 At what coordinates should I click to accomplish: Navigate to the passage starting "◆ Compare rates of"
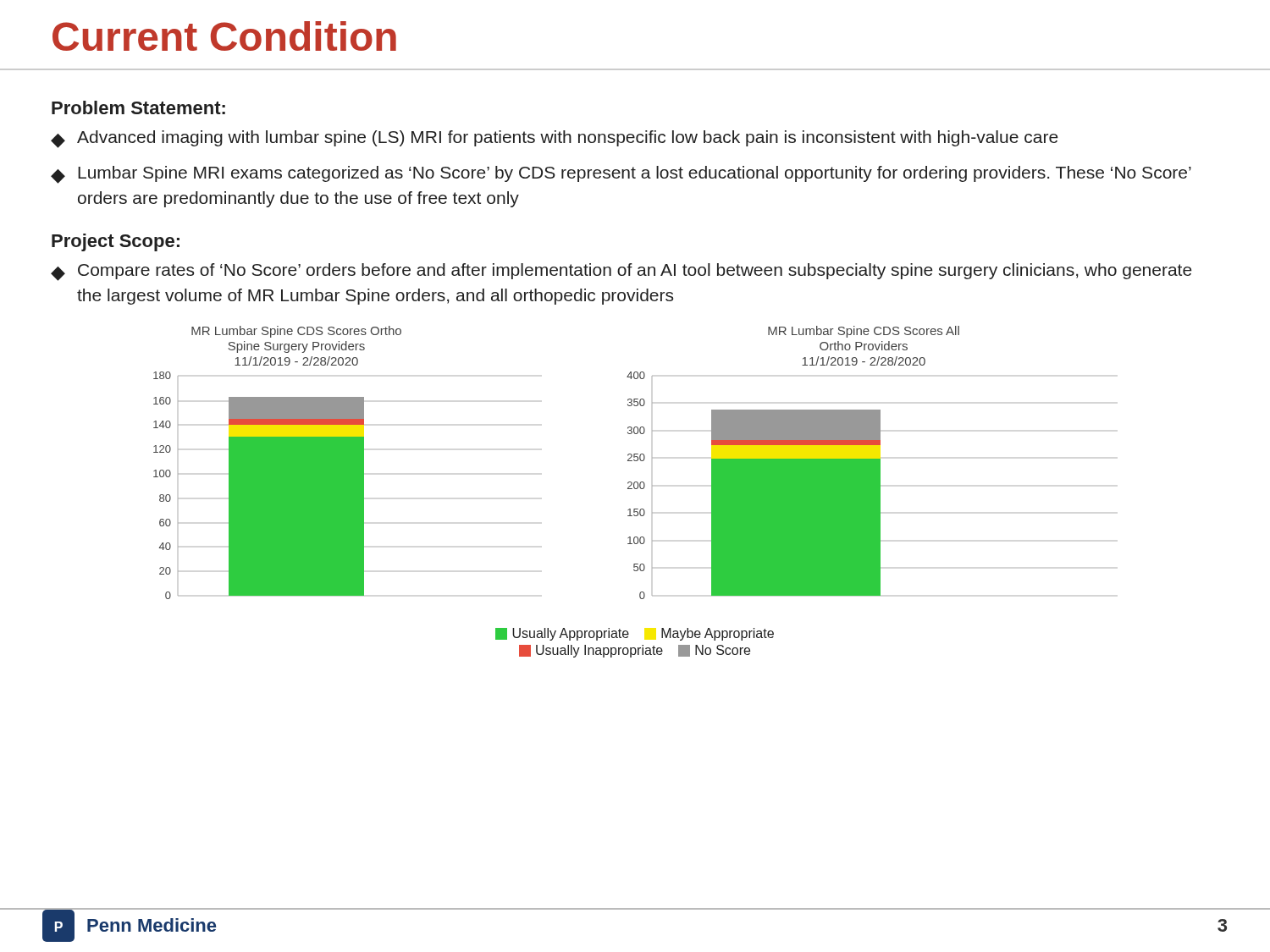[635, 283]
